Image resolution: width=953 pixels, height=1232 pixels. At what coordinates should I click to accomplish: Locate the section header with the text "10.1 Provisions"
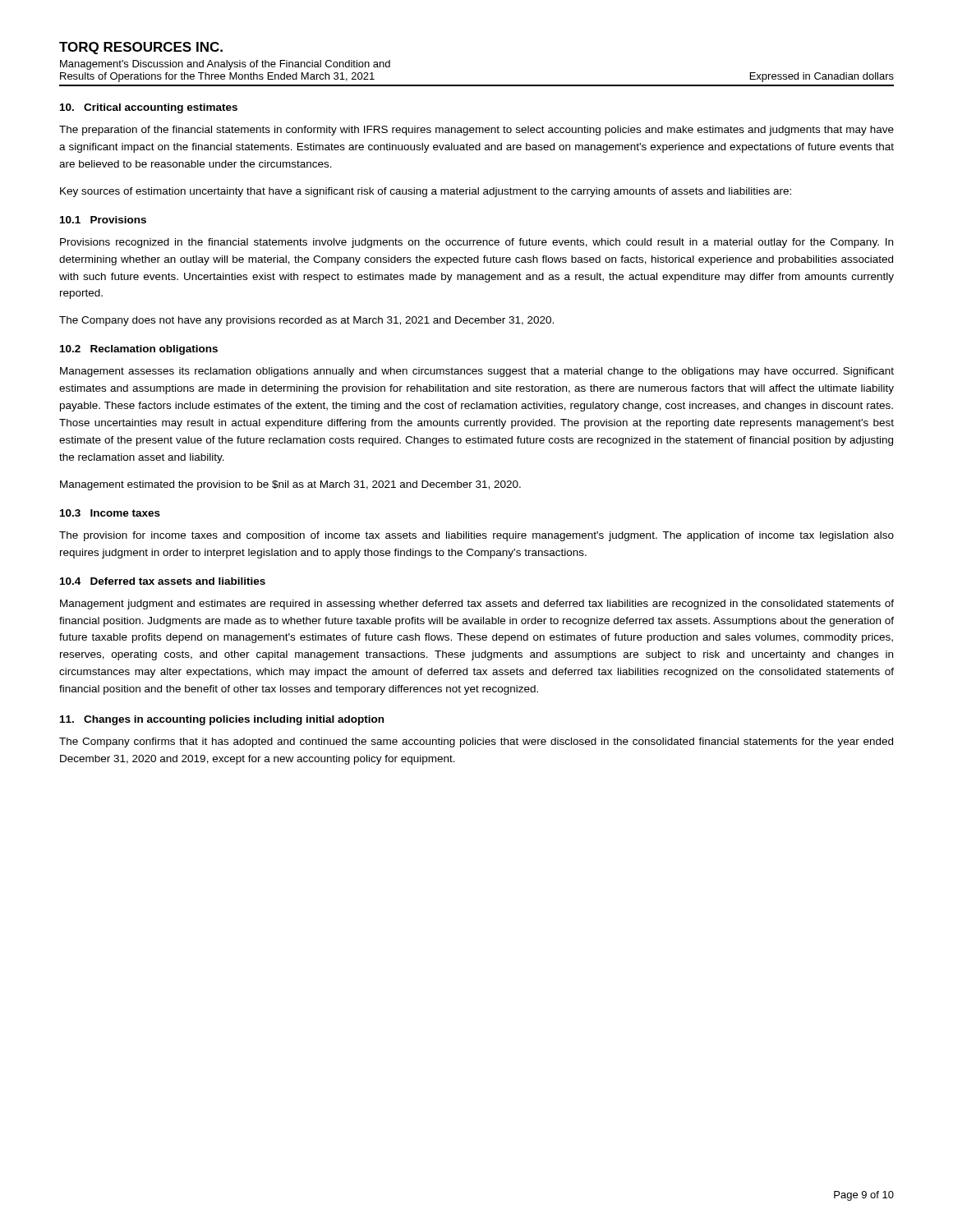coord(103,220)
